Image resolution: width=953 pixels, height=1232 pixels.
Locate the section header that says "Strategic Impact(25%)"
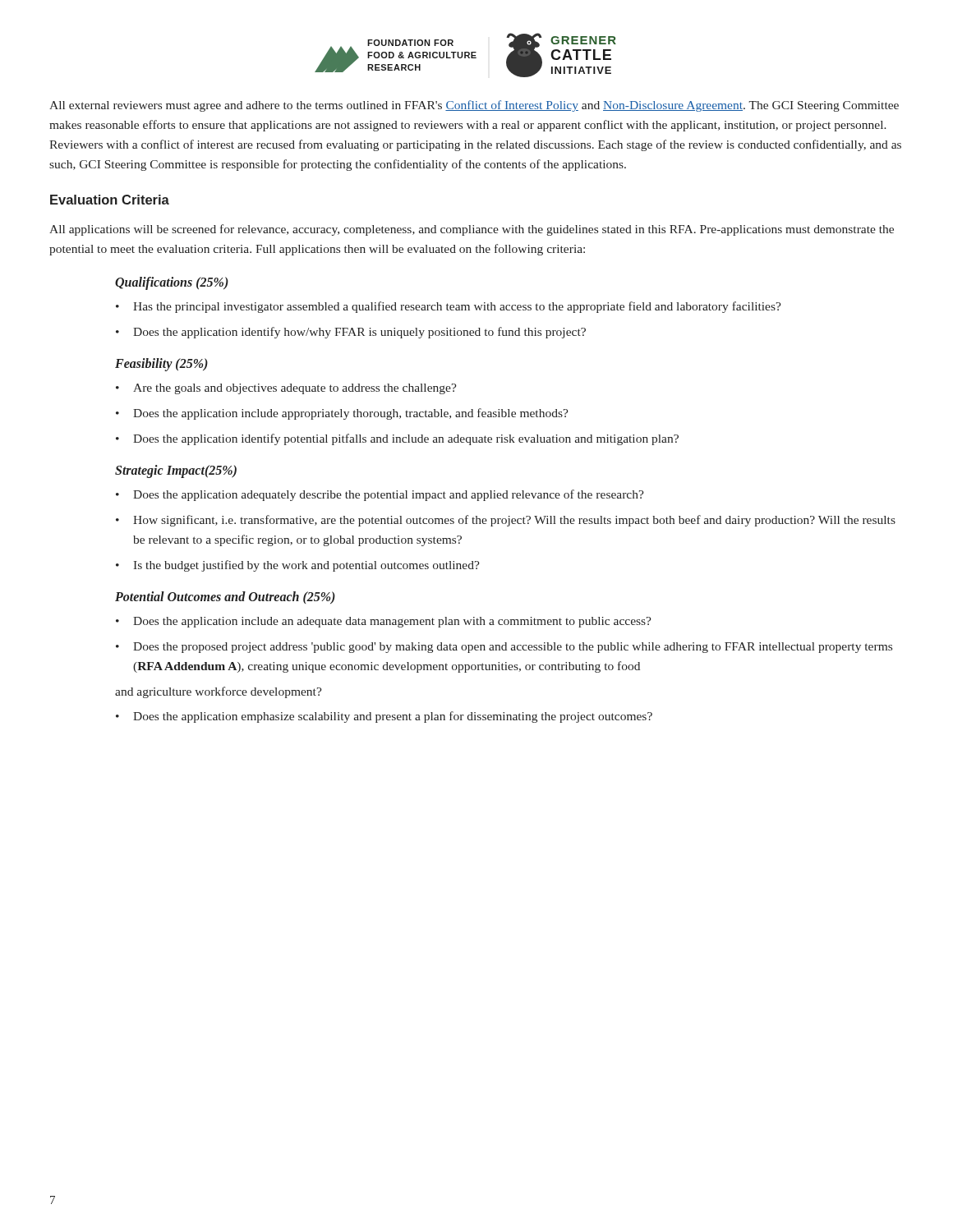pos(176,470)
